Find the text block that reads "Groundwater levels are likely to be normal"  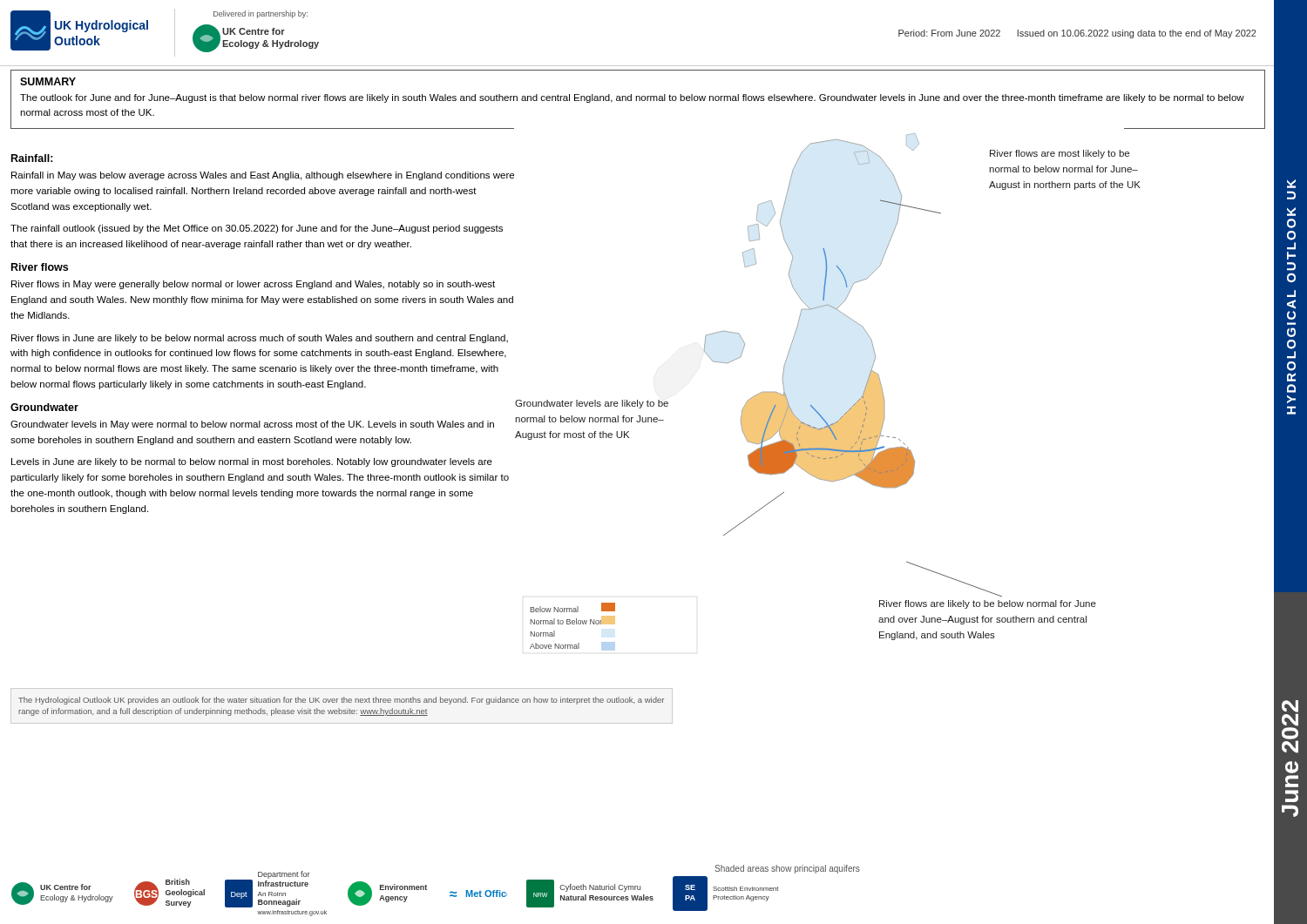point(592,419)
